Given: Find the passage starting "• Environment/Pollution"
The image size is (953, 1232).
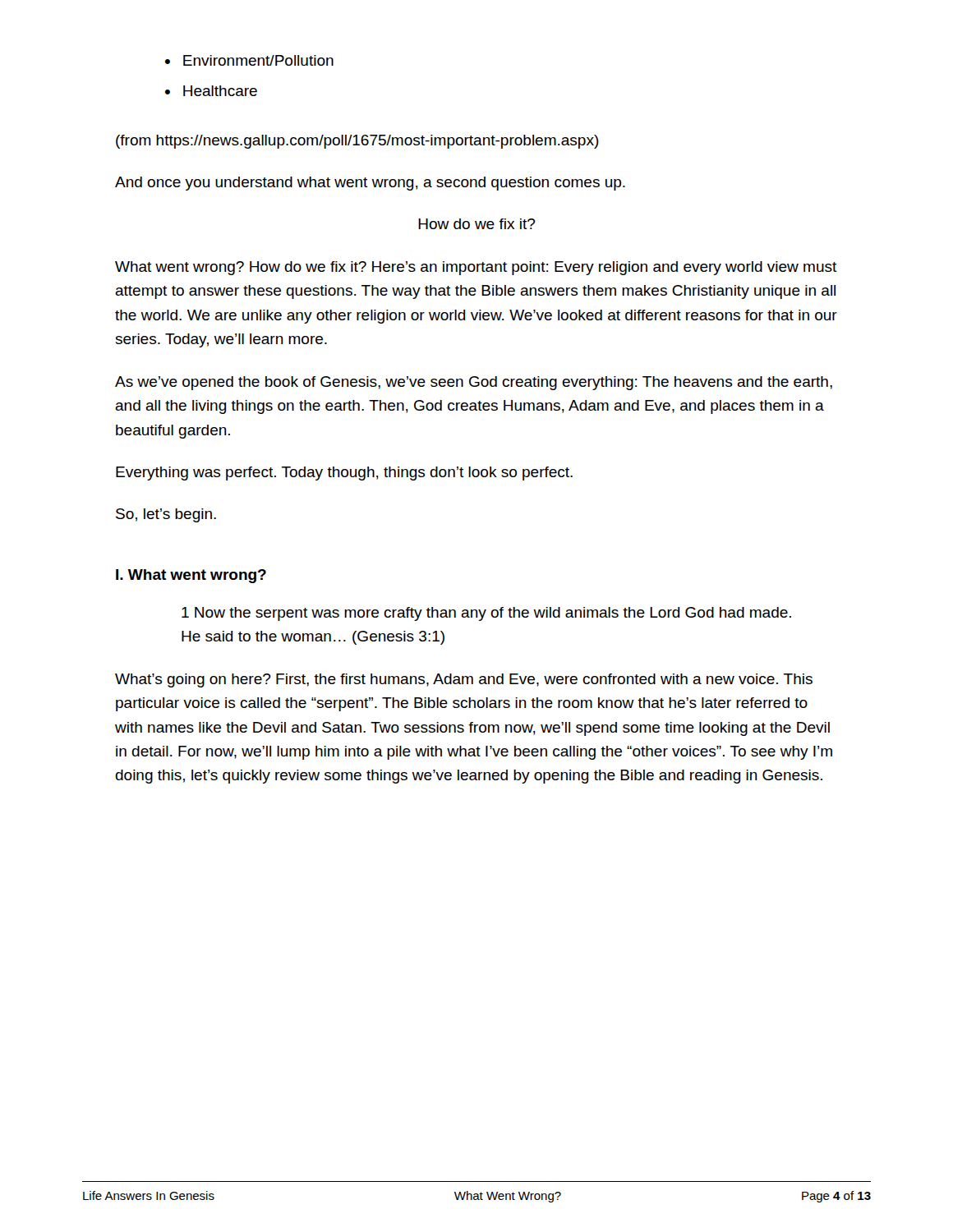Looking at the screenshot, I should (249, 62).
